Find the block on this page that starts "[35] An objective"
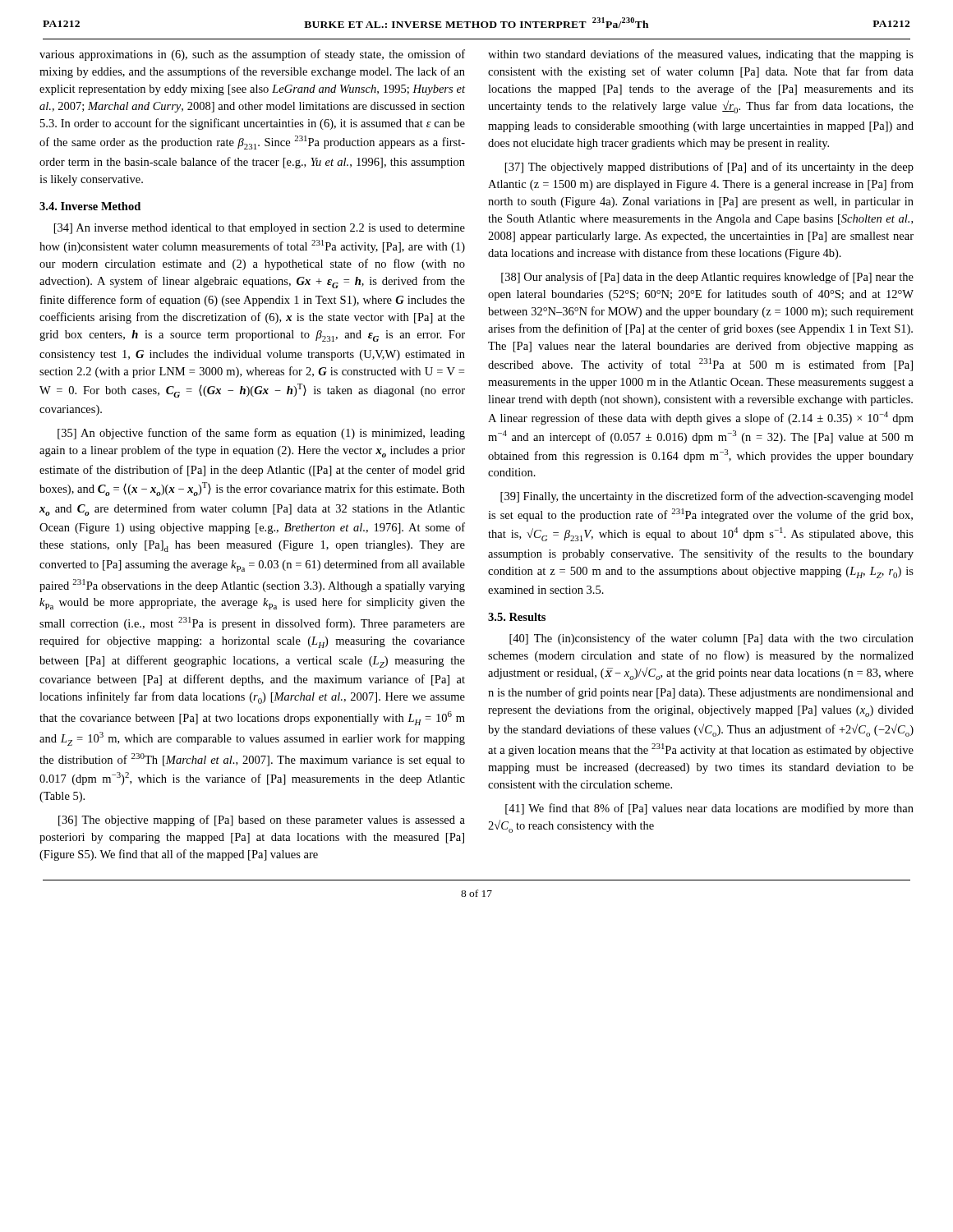 (252, 614)
